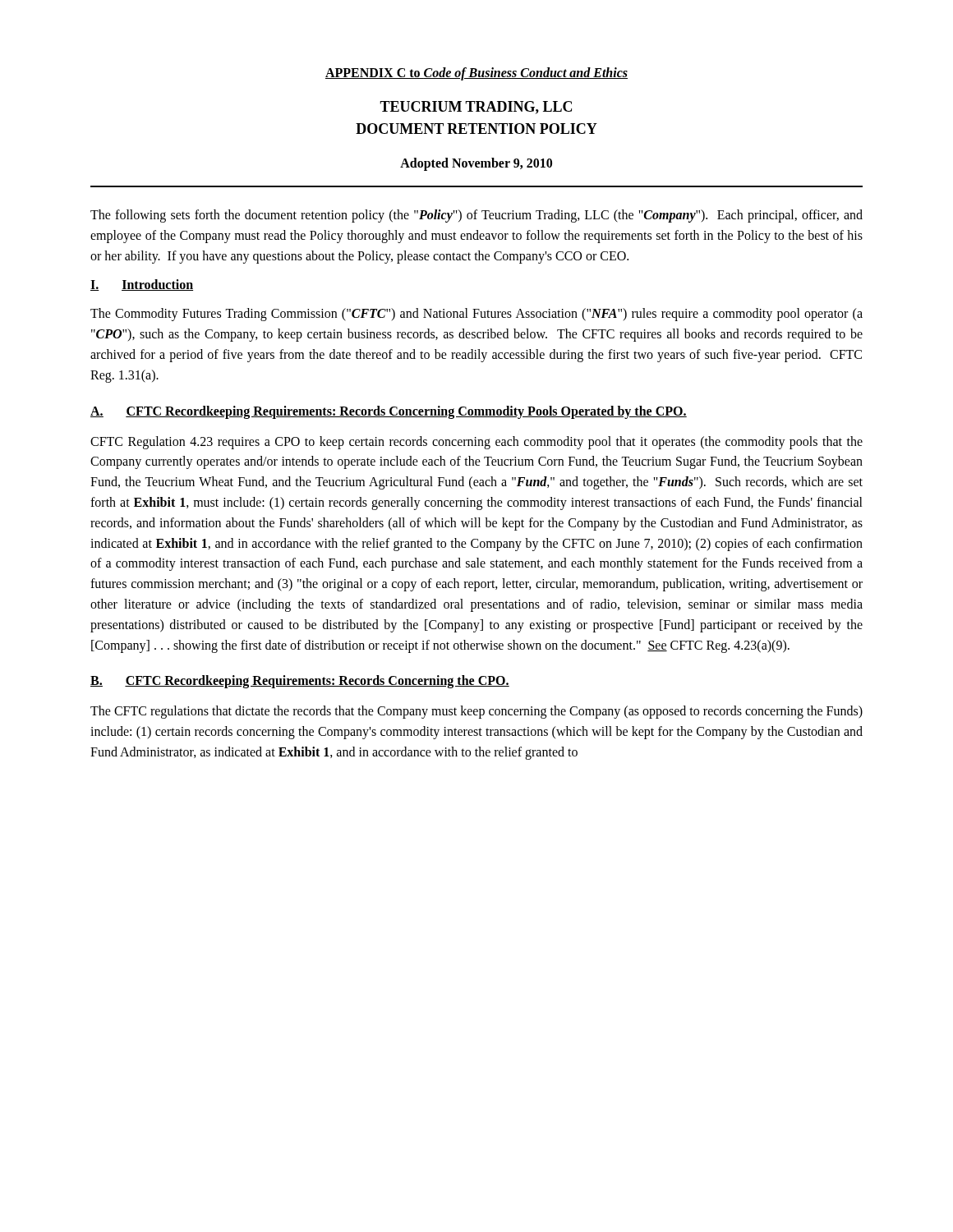Viewport: 953px width, 1232px height.
Task: Find the block on this page that starts "The Commodity Futures Trading"
Action: tap(476, 344)
